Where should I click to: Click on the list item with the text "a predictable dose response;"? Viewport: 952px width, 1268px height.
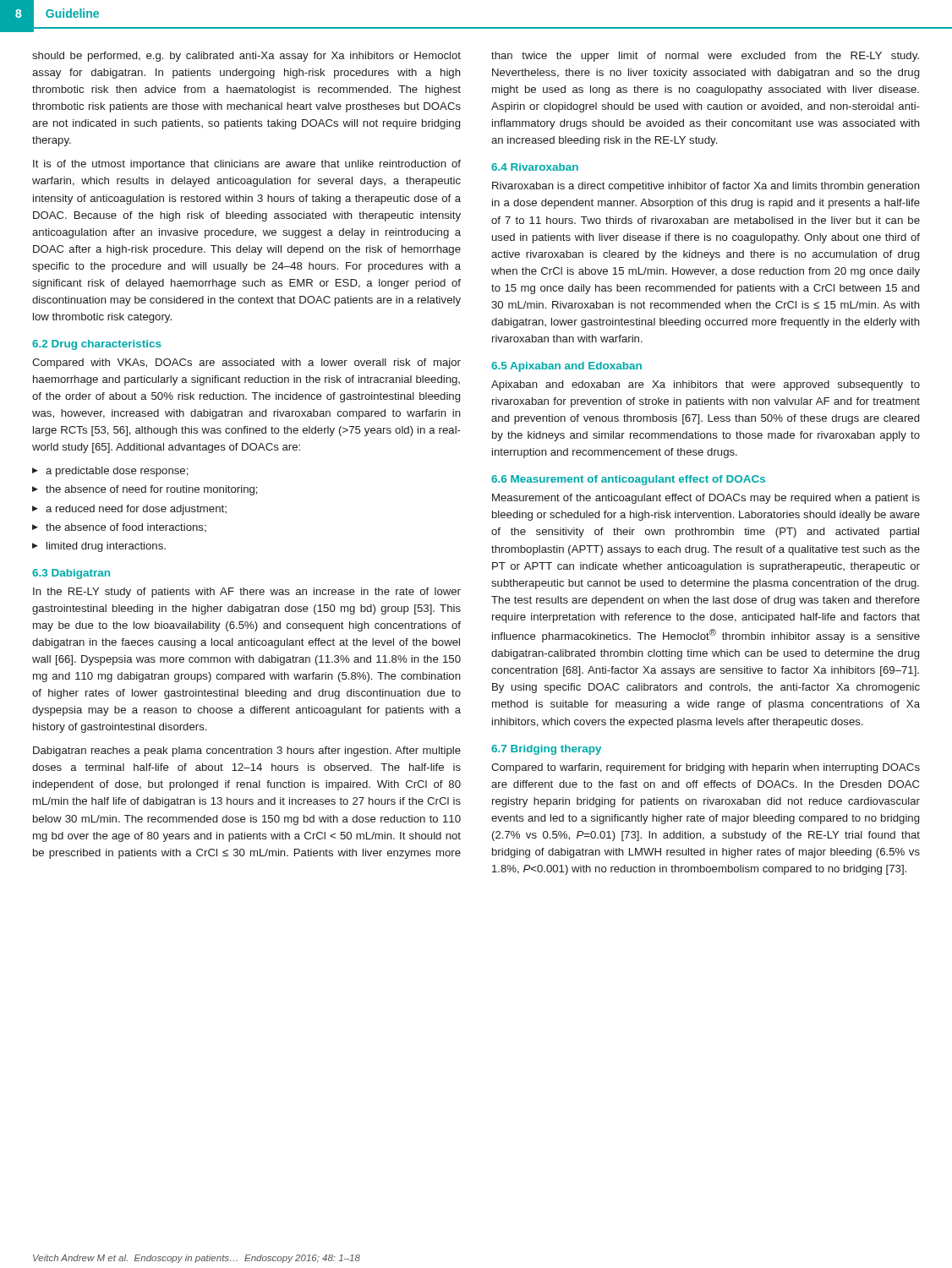pos(117,471)
